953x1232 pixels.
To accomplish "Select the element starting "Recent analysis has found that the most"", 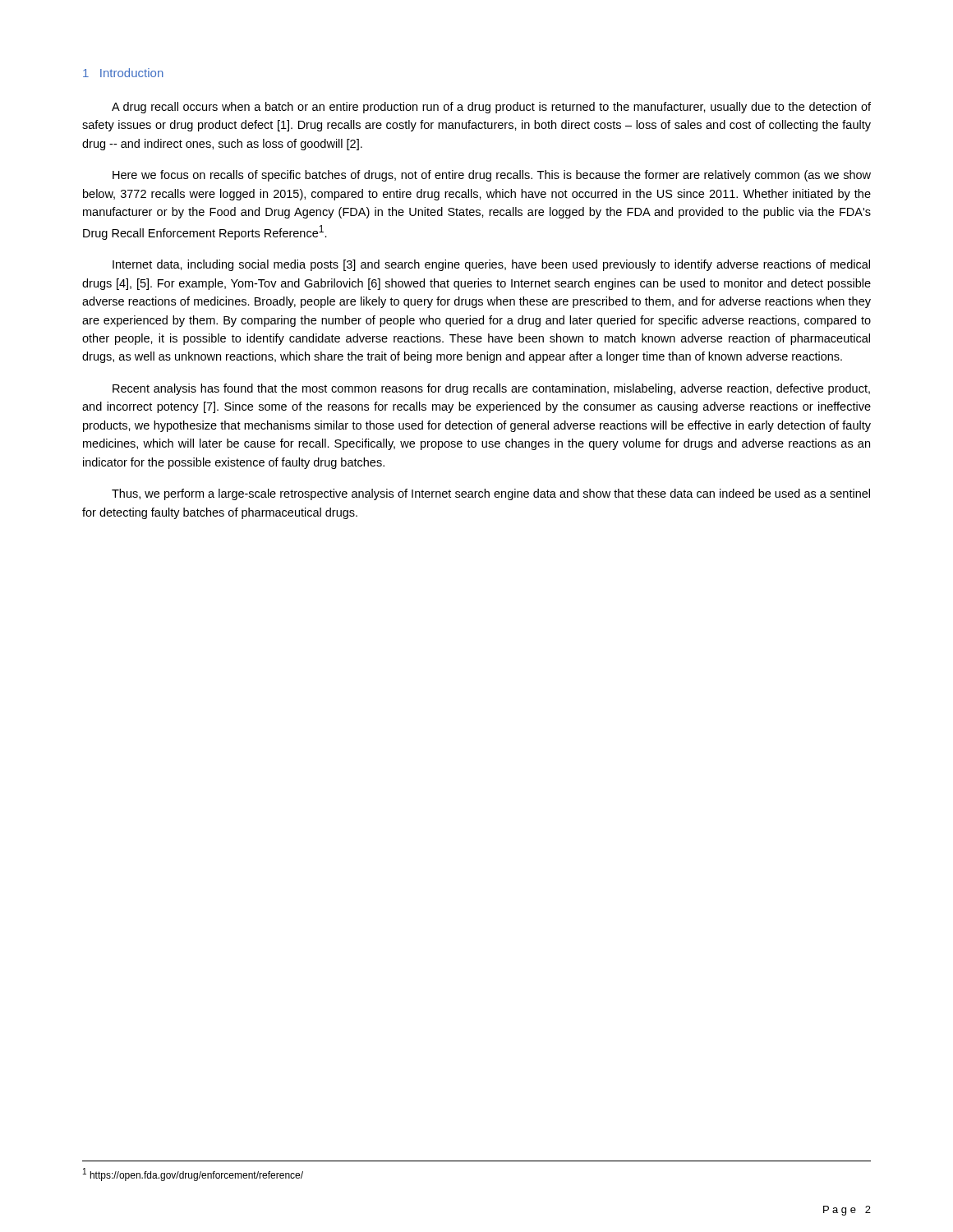I will tap(476, 425).
